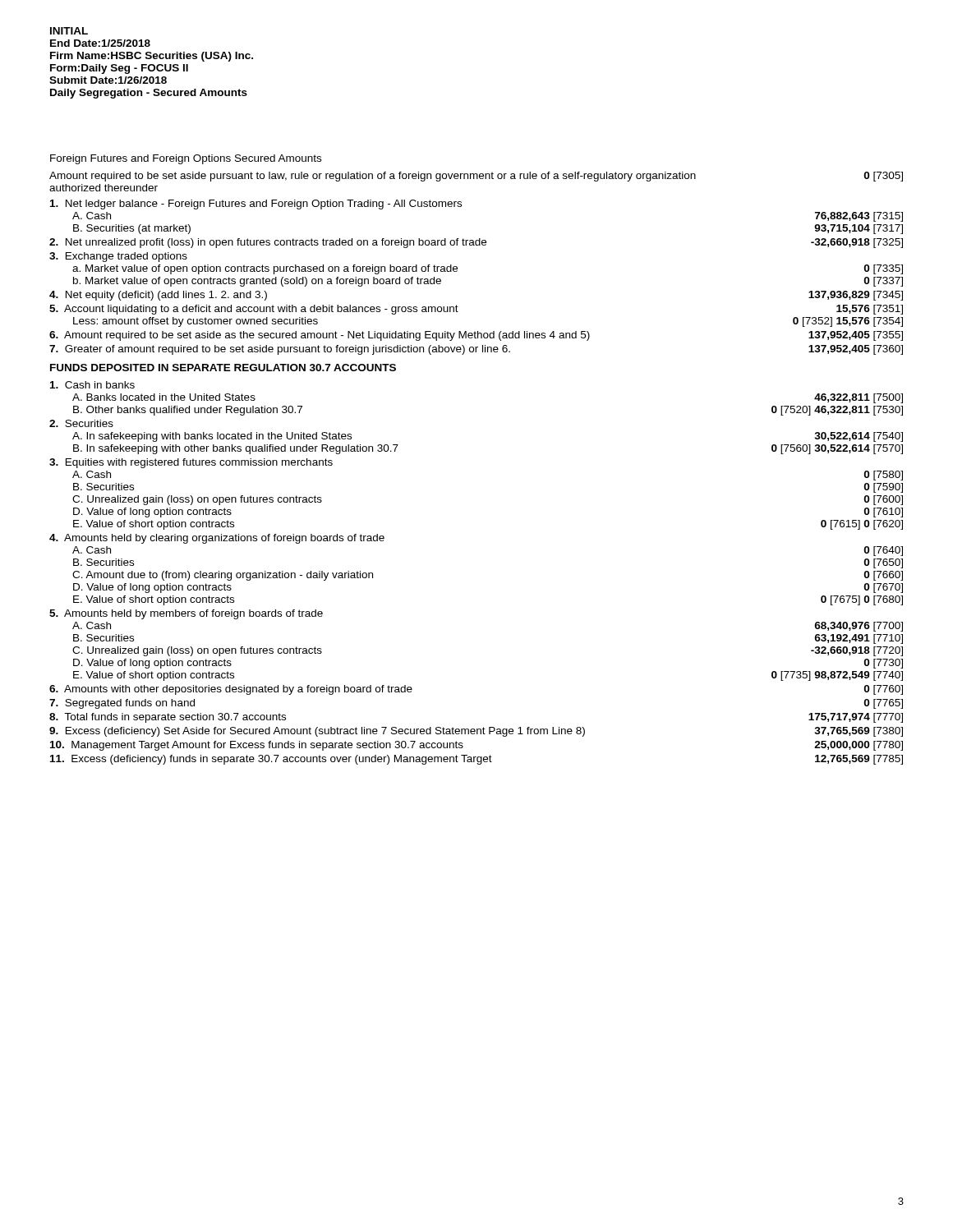Select the list item that says "5. Account liquidating to a"
The image size is (953, 1232).
tap(255, 311)
